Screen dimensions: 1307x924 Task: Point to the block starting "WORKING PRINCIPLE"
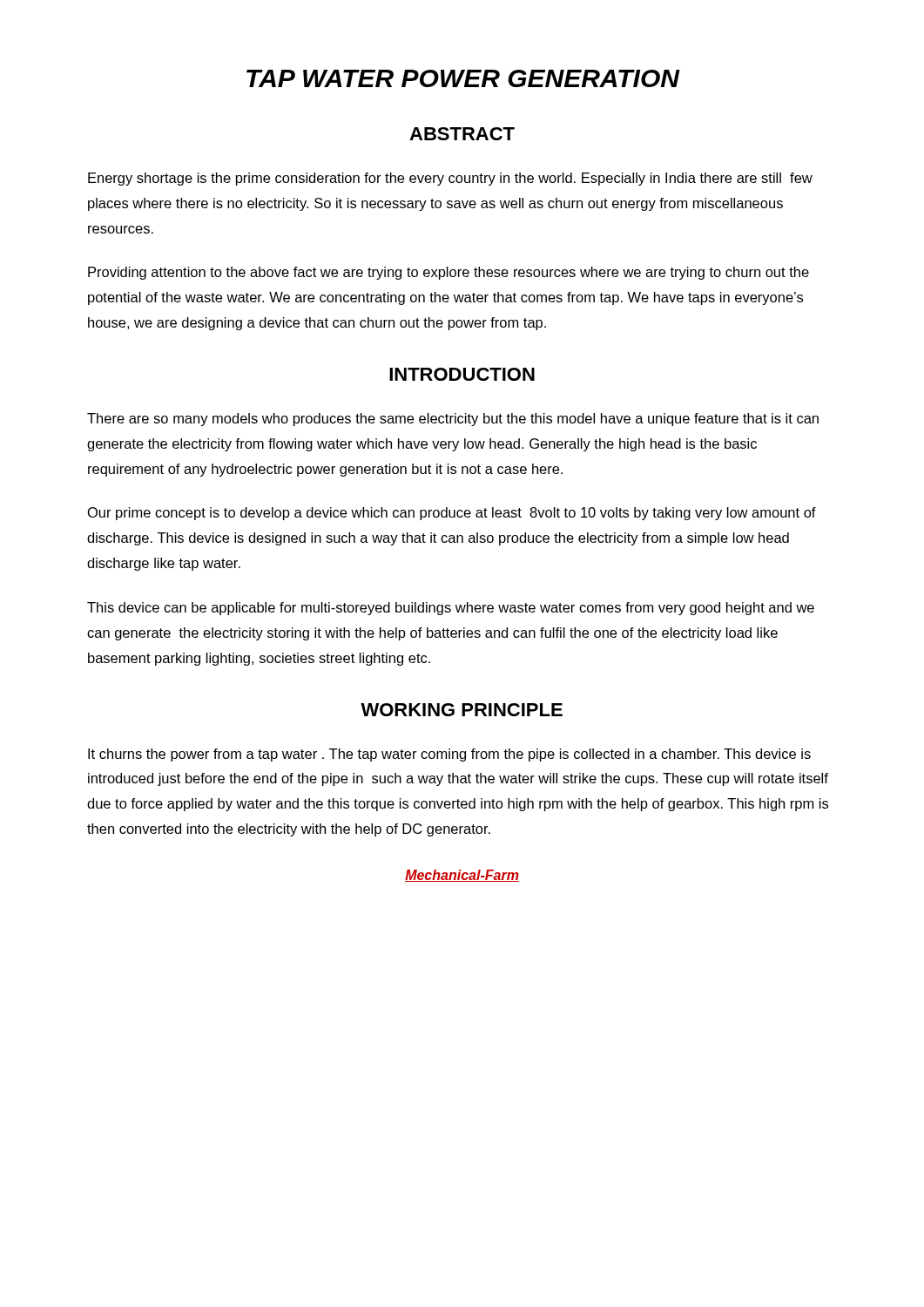coord(462,709)
